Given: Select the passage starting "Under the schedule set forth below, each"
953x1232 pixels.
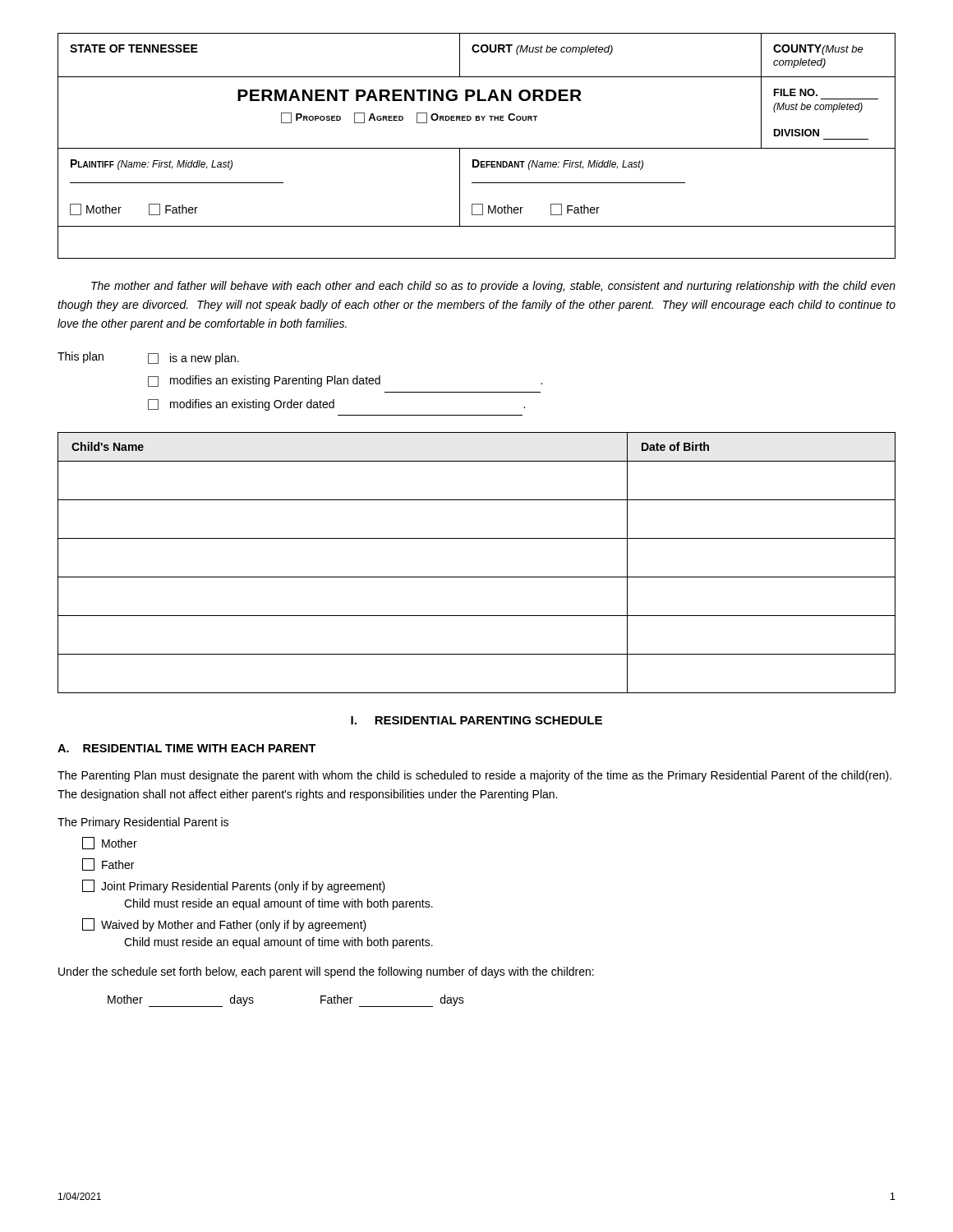Looking at the screenshot, I should tap(476, 985).
